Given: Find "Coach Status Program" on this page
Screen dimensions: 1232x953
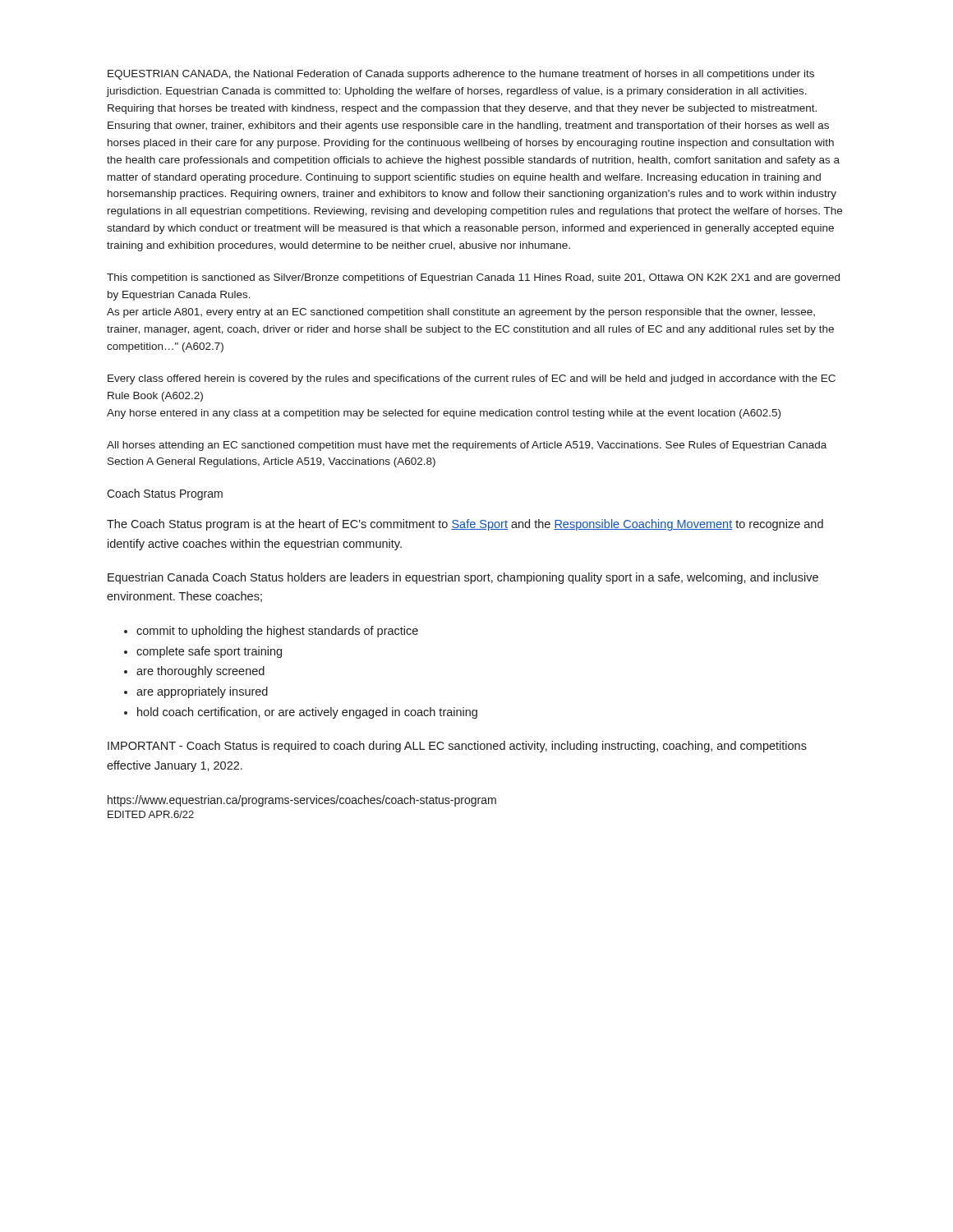Looking at the screenshot, I should tap(165, 494).
